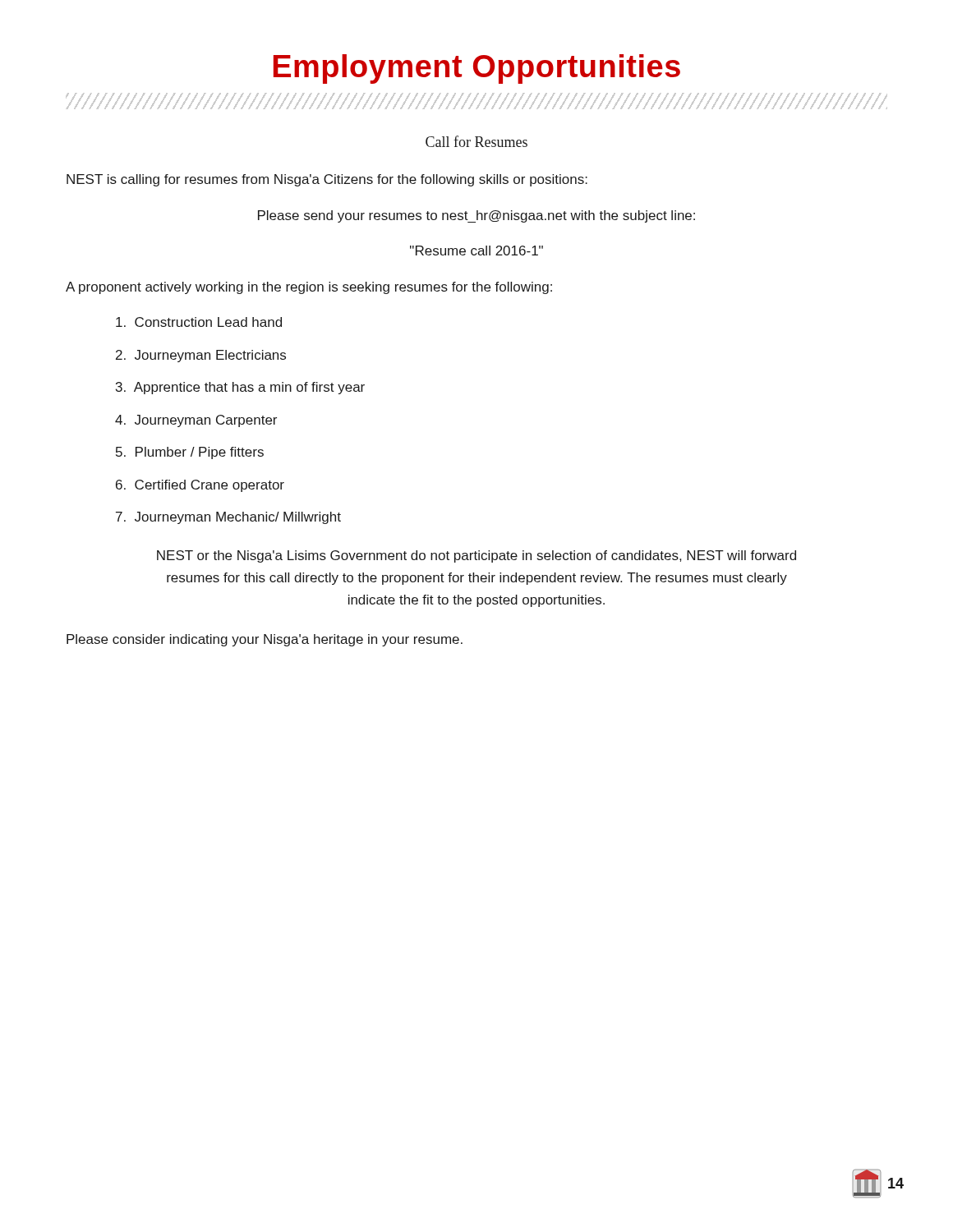
Task: Locate the block of text that opens with "NEST is calling for resumes from Nisga'a Citizens"
Action: [x=327, y=179]
